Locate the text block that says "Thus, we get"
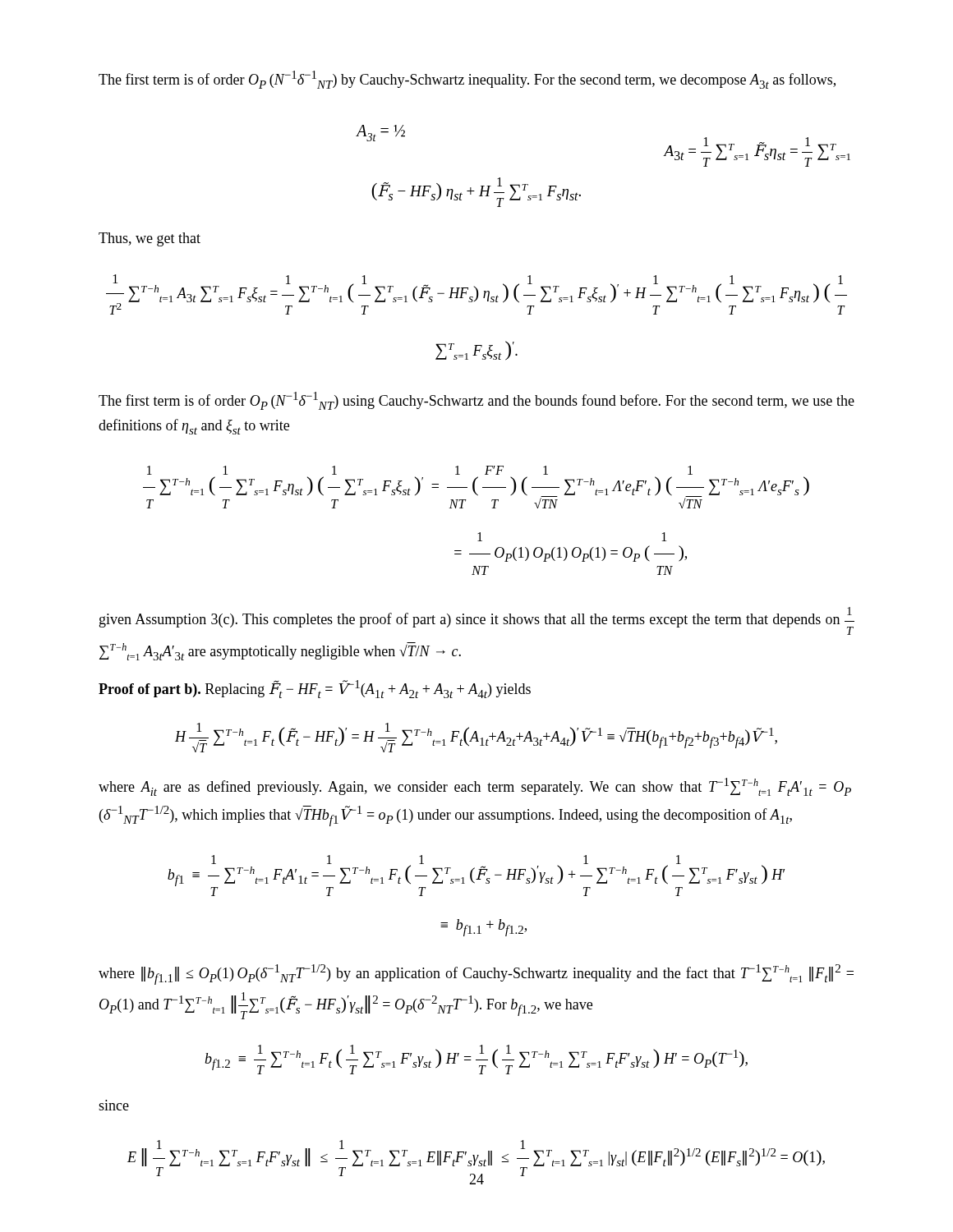The height and width of the screenshot is (1232, 953). [x=149, y=238]
